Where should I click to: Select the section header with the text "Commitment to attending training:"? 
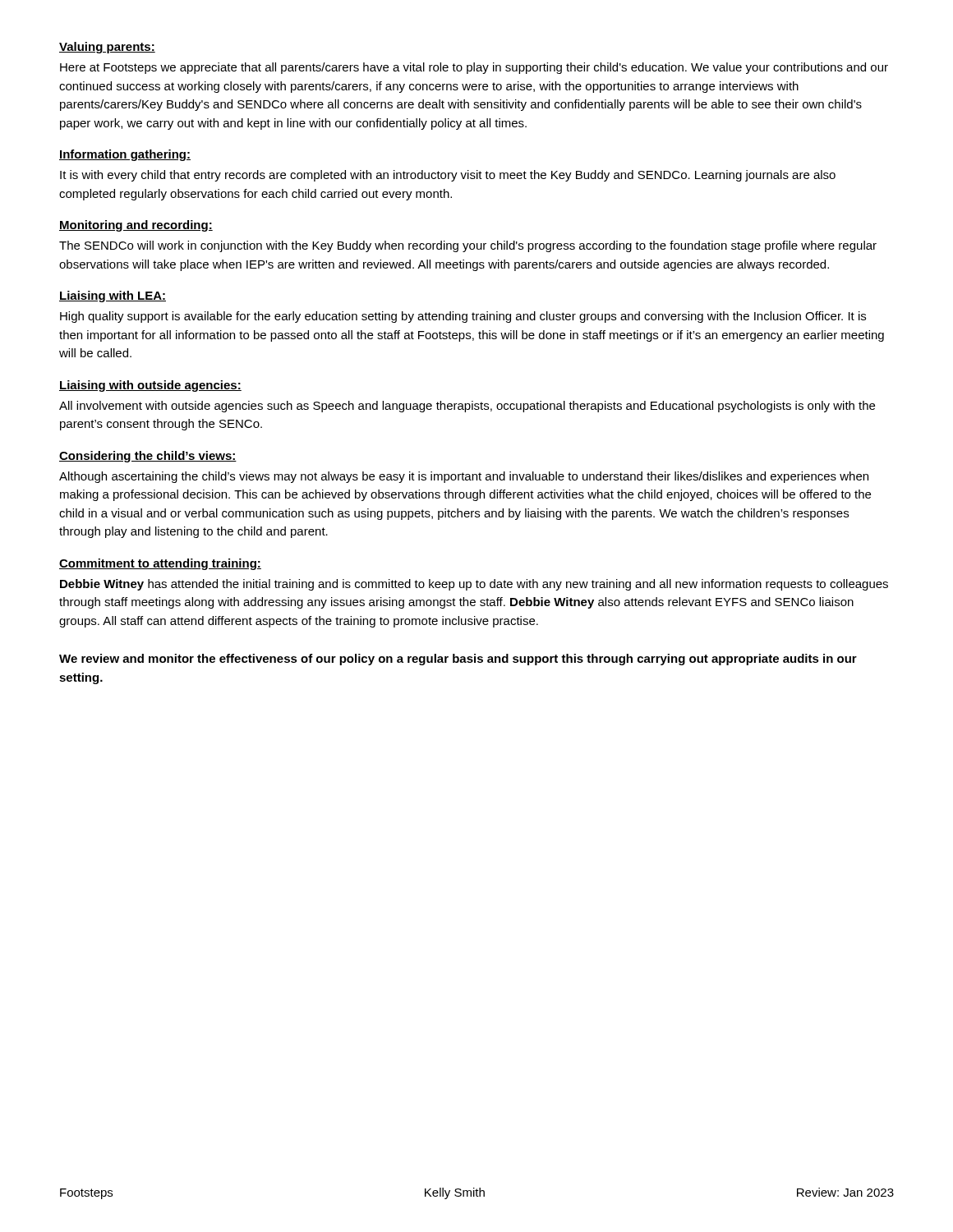[x=160, y=563]
